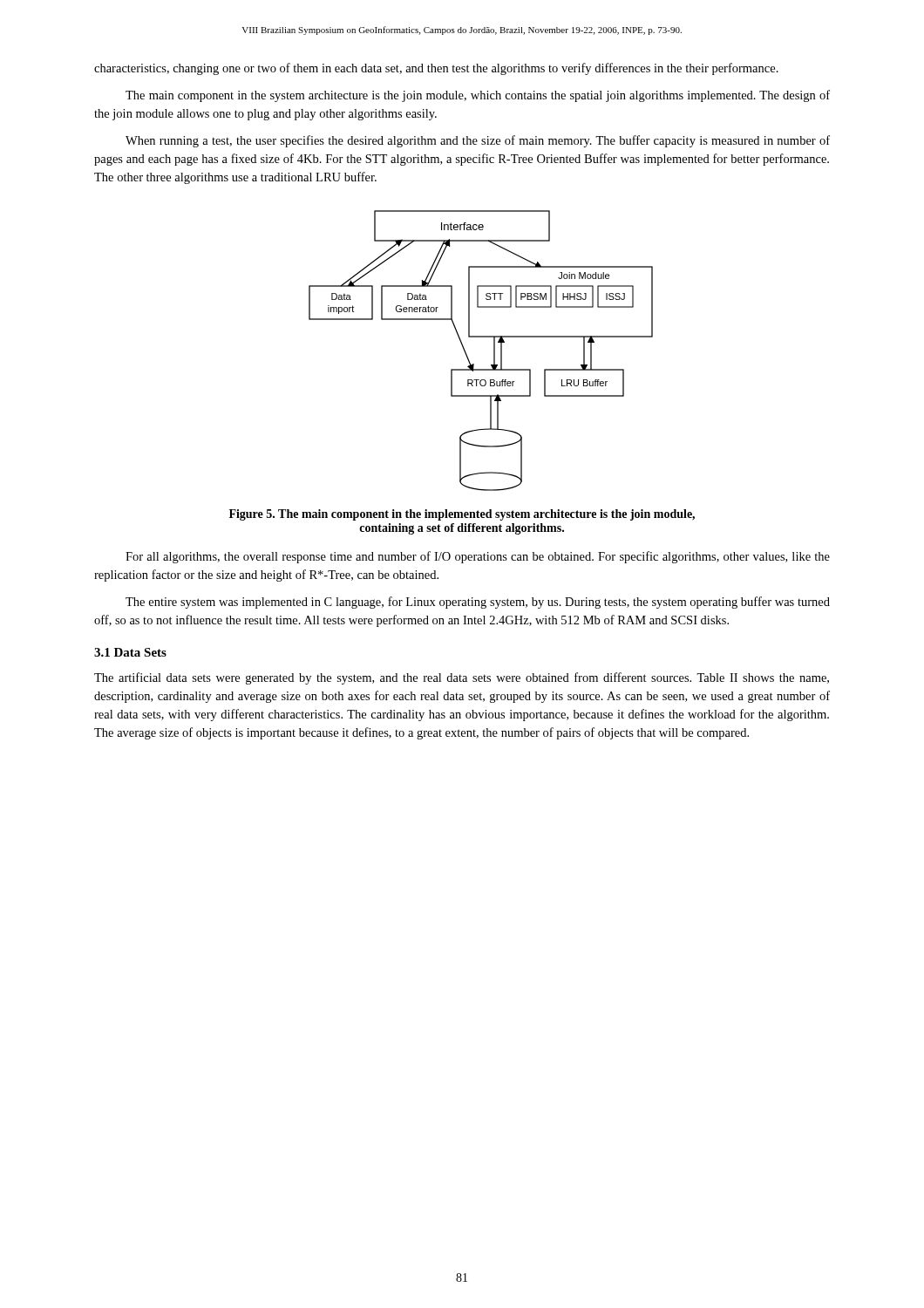
Task: Locate the flowchart
Action: 462,352
